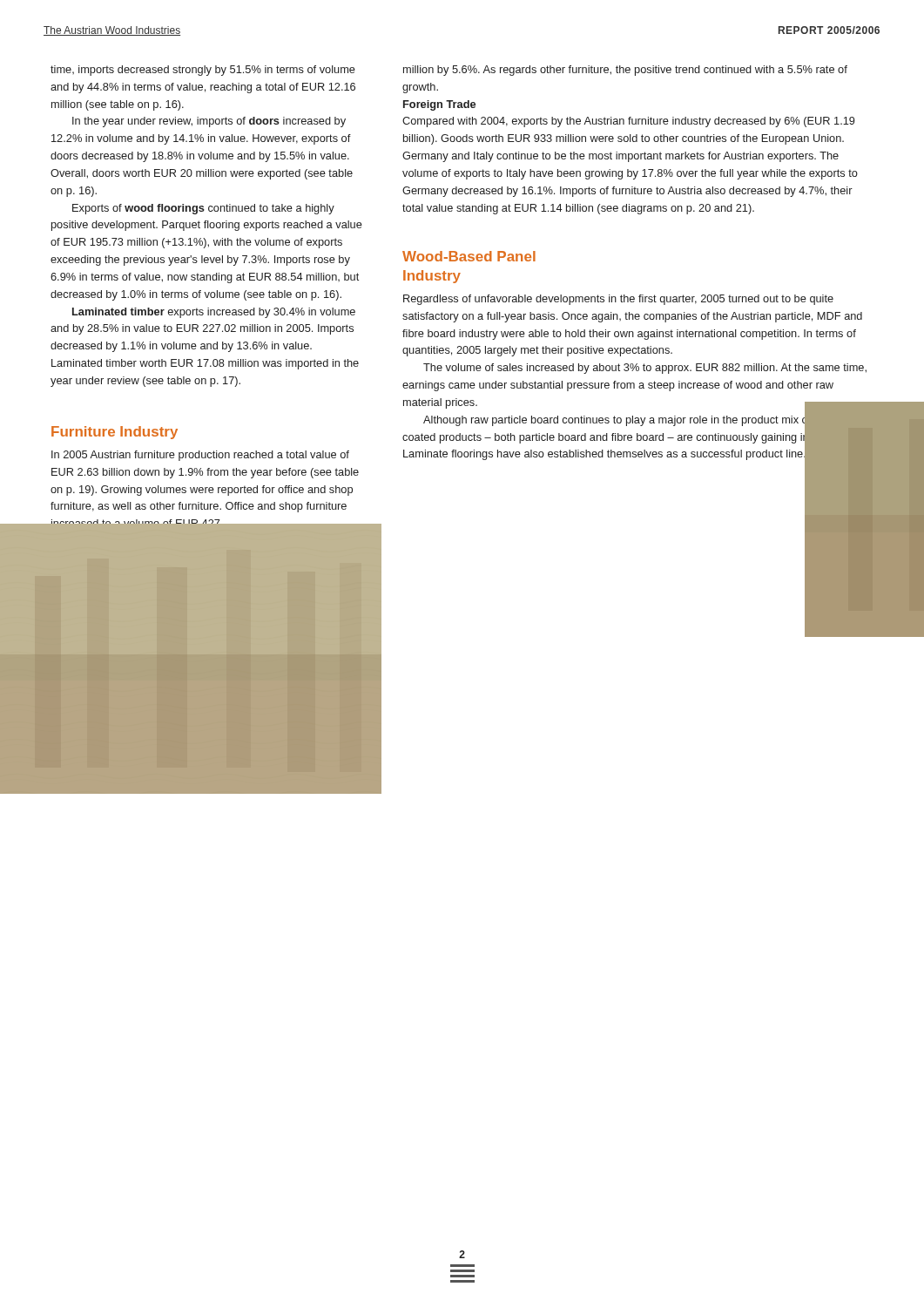Viewport: 924px width, 1307px height.
Task: Point to the text block starting "time, imports decreased strongly by 51.5%"
Action: click(207, 225)
